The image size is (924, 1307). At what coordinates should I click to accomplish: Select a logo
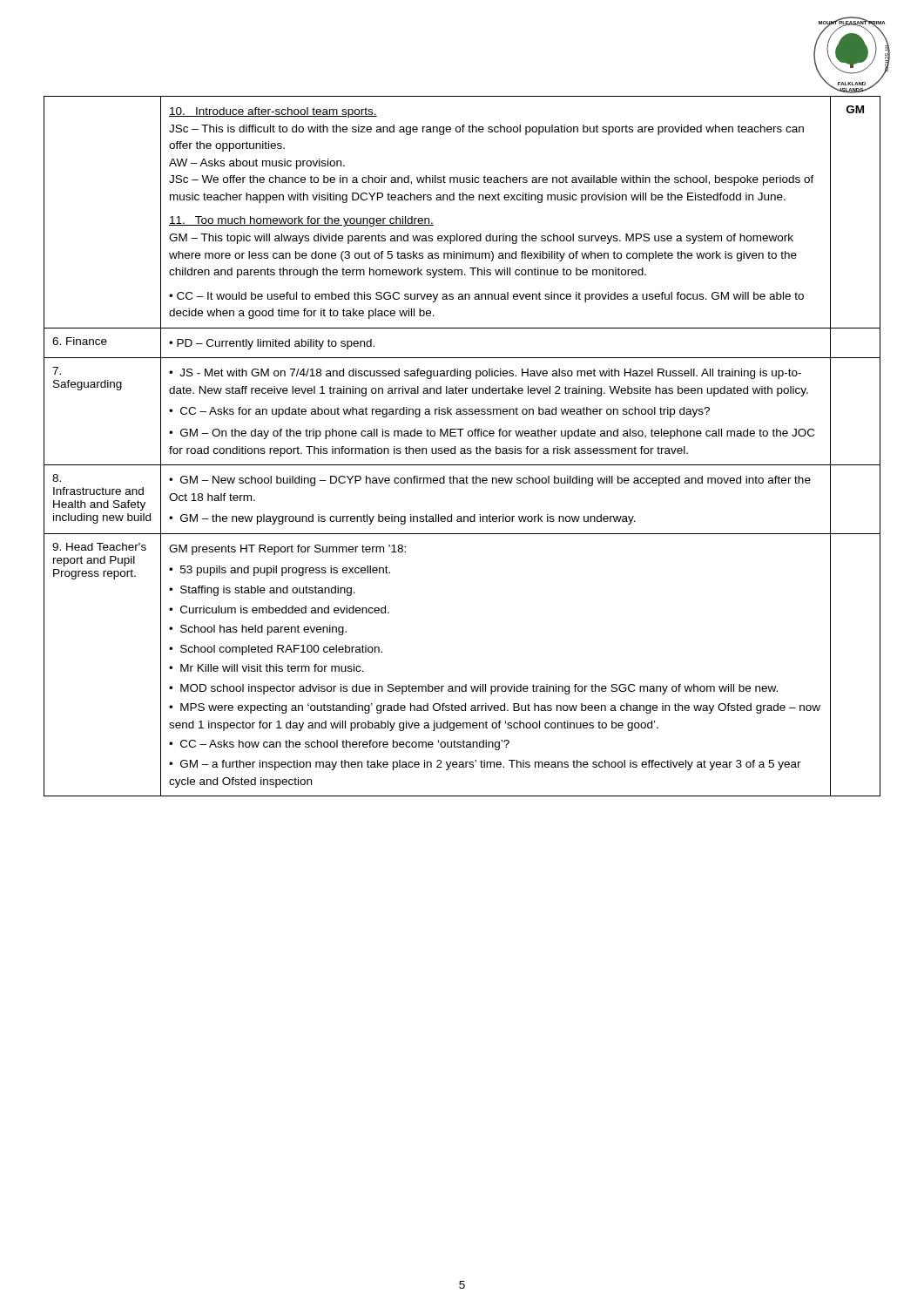coord(852,55)
